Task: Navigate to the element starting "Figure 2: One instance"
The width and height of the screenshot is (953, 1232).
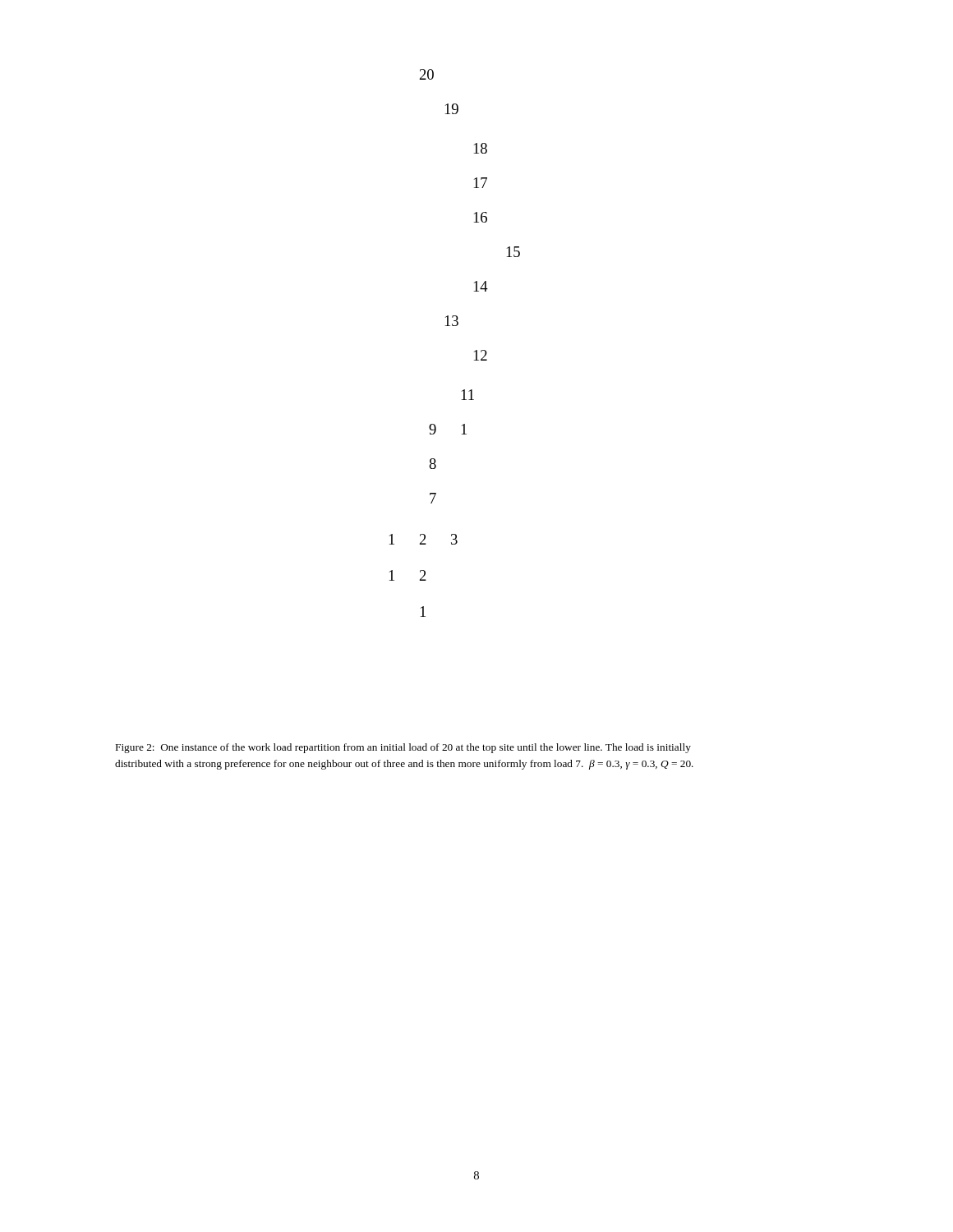Action: point(404,755)
